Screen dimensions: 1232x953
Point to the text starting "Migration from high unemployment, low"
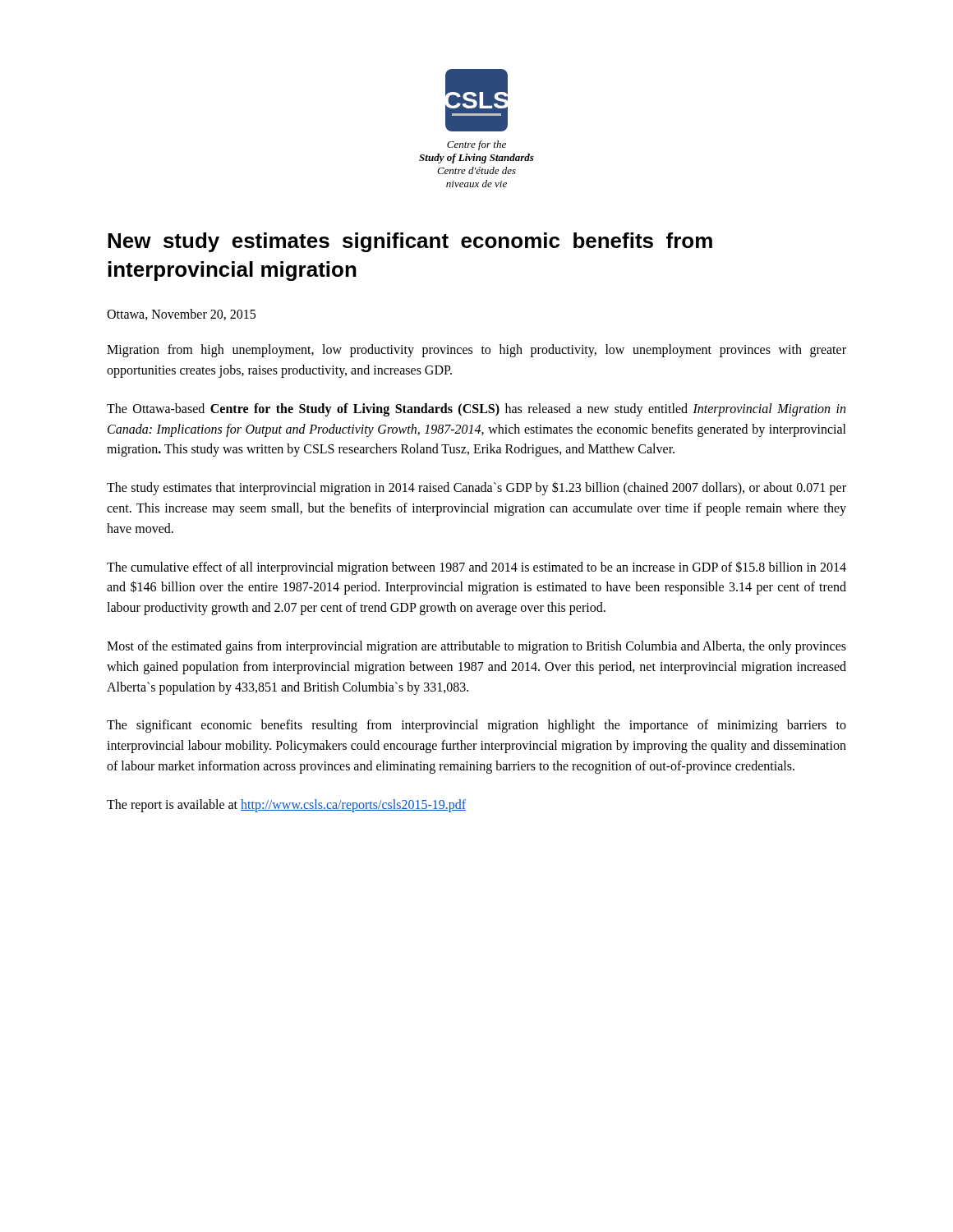pos(476,360)
